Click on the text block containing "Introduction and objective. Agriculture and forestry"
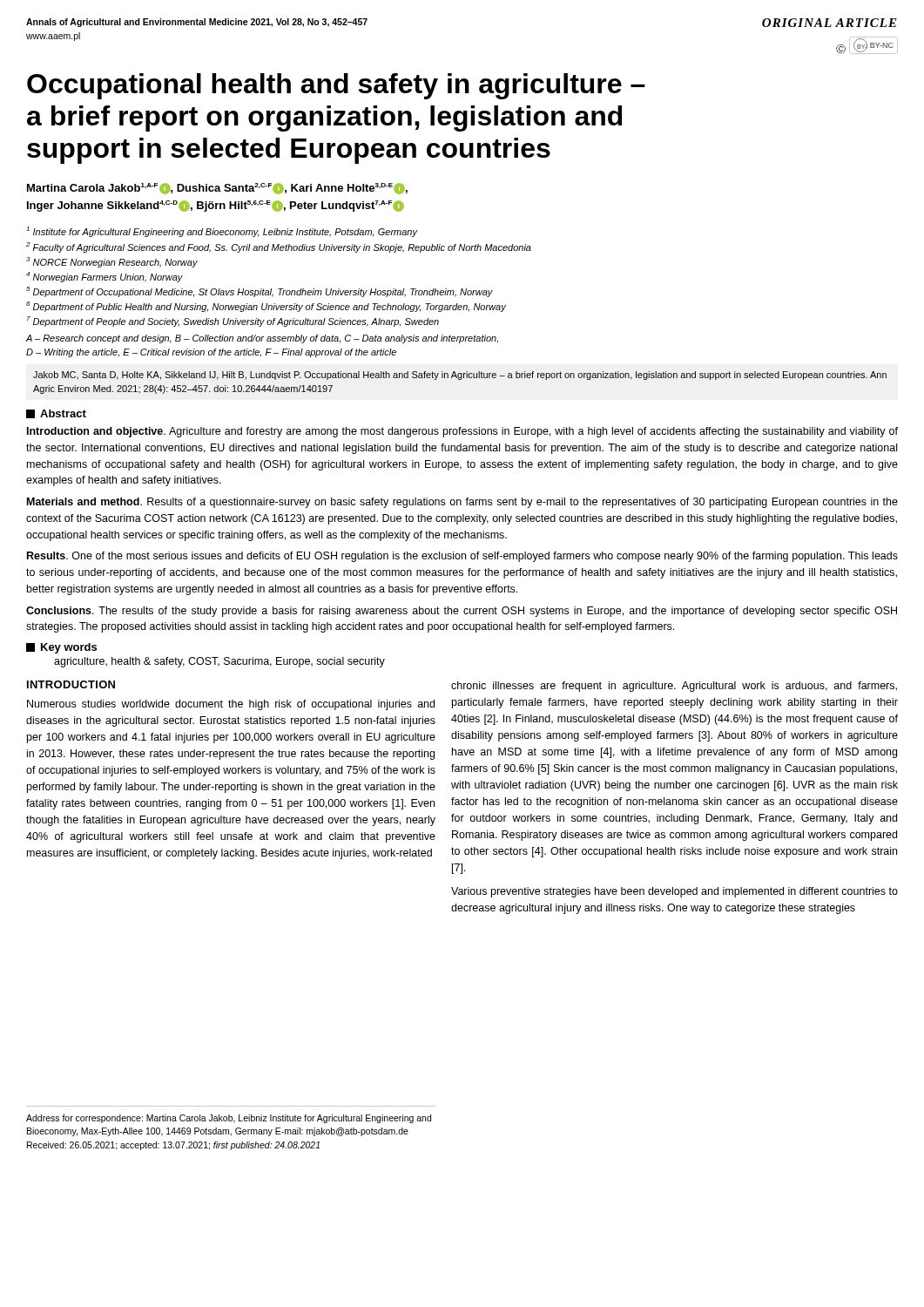 coord(462,529)
